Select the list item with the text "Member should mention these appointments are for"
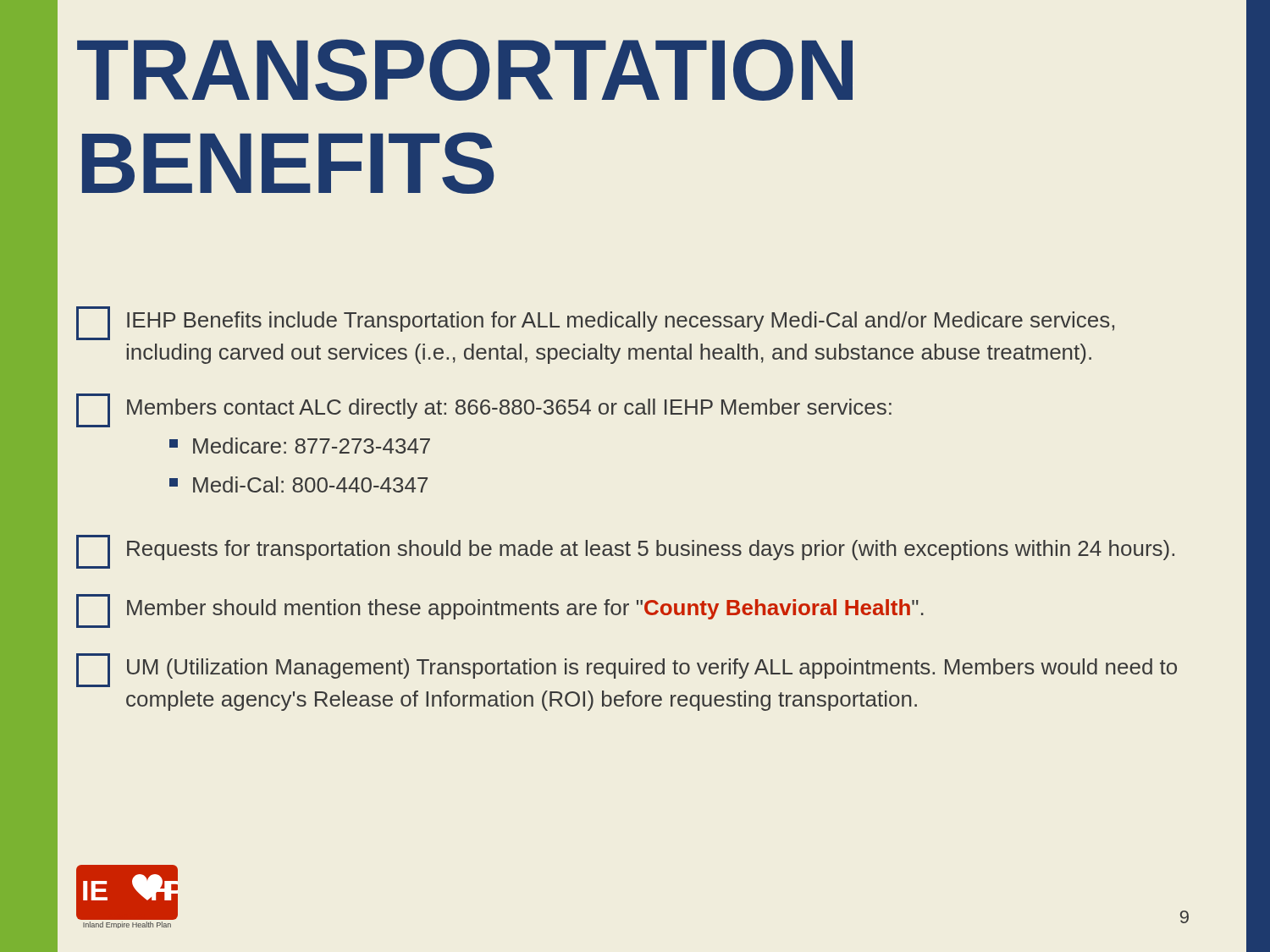This screenshot has height=952, width=1270. pos(641,610)
